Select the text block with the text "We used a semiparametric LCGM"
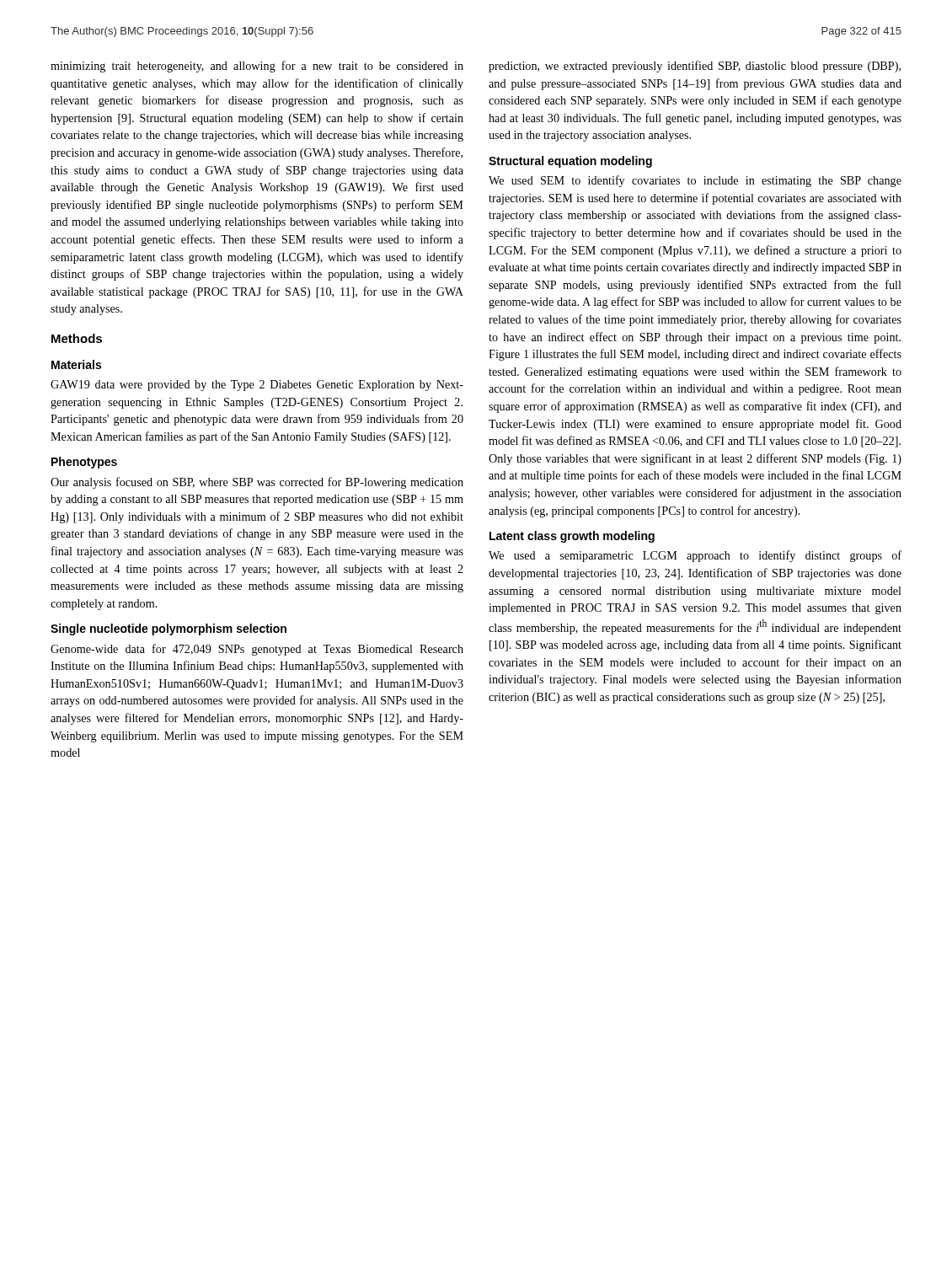The width and height of the screenshot is (952, 1264). click(x=695, y=627)
